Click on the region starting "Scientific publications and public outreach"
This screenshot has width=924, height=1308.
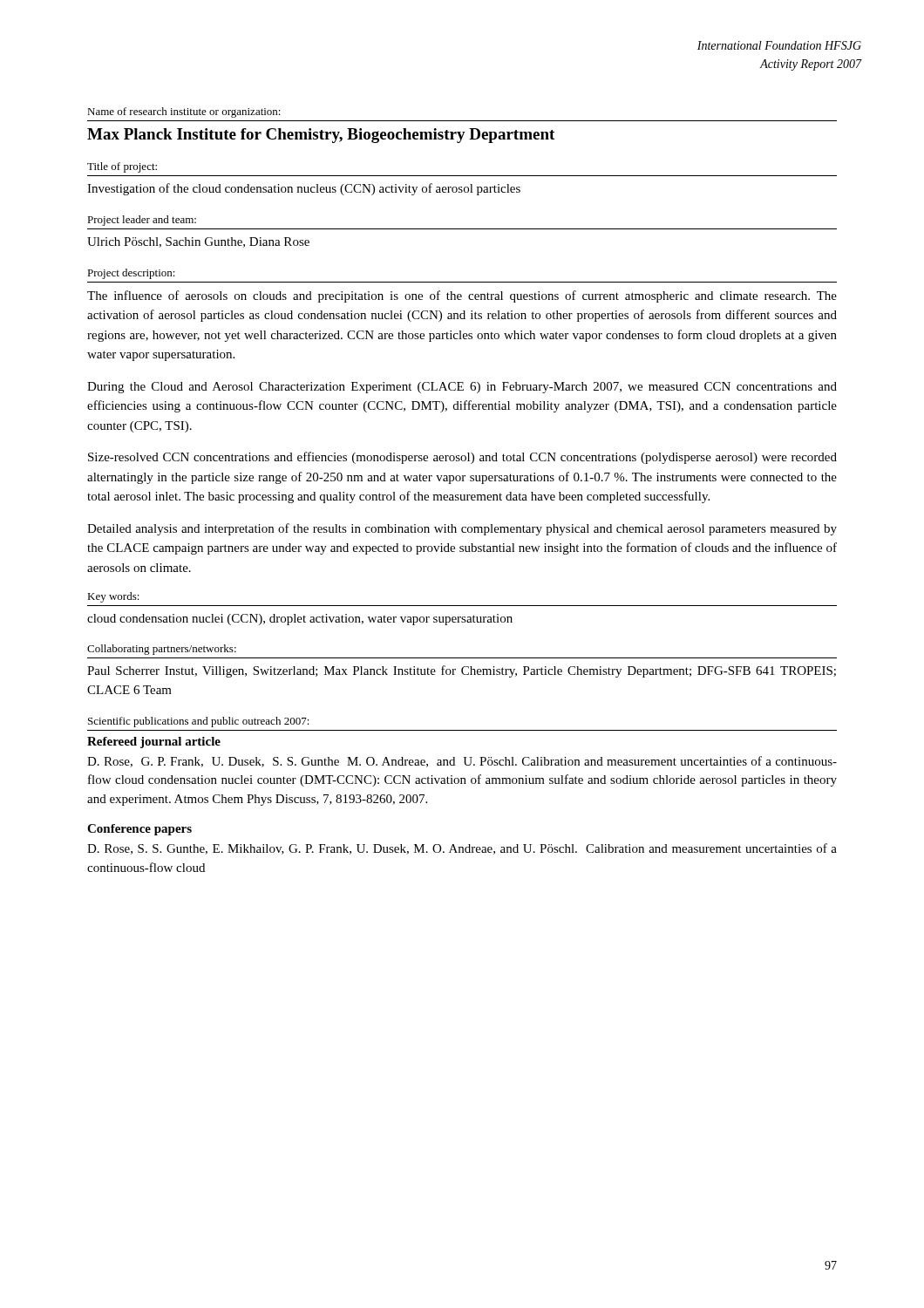pos(198,720)
